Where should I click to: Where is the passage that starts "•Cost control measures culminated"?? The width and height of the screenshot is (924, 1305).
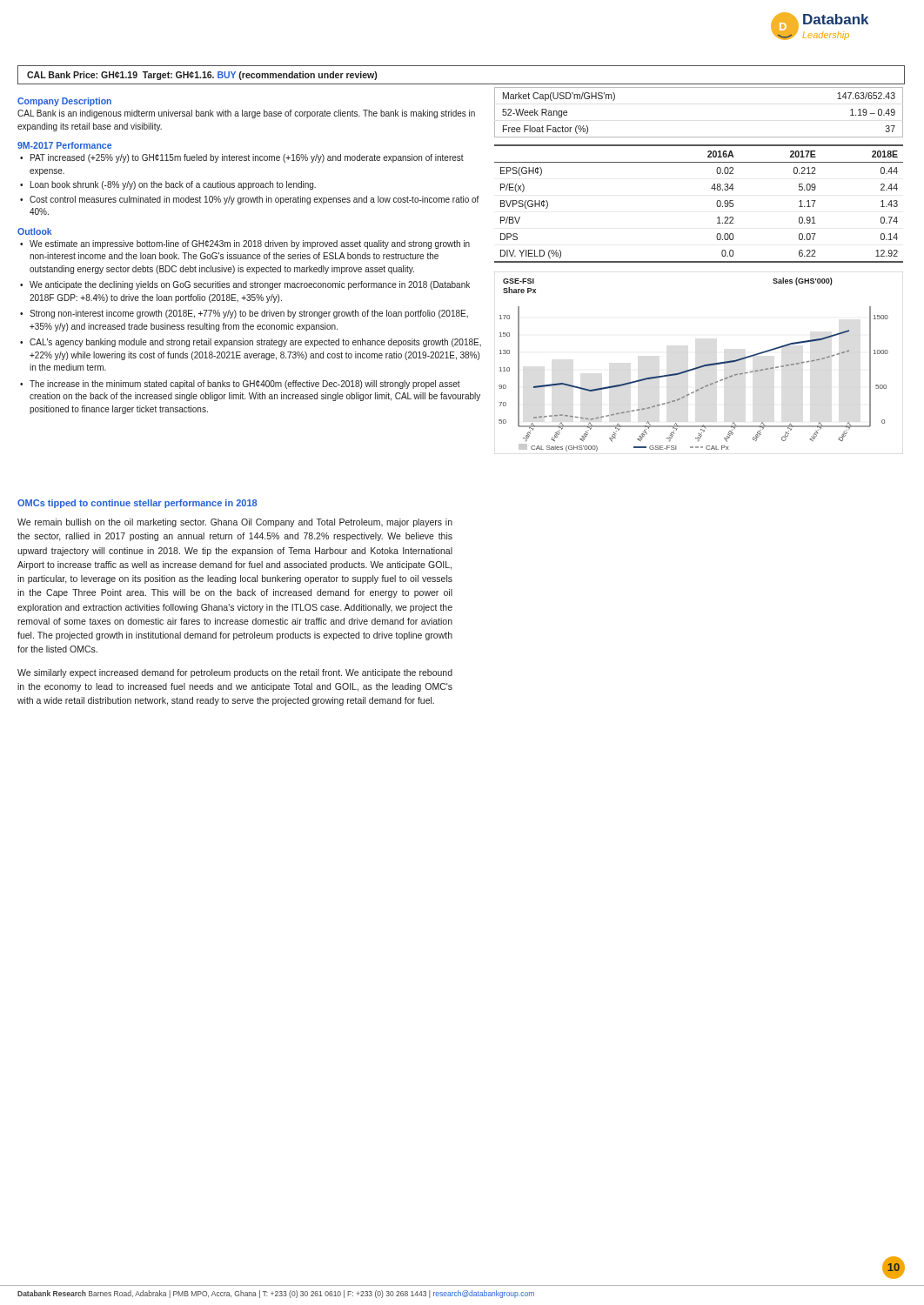click(x=249, y=205)
